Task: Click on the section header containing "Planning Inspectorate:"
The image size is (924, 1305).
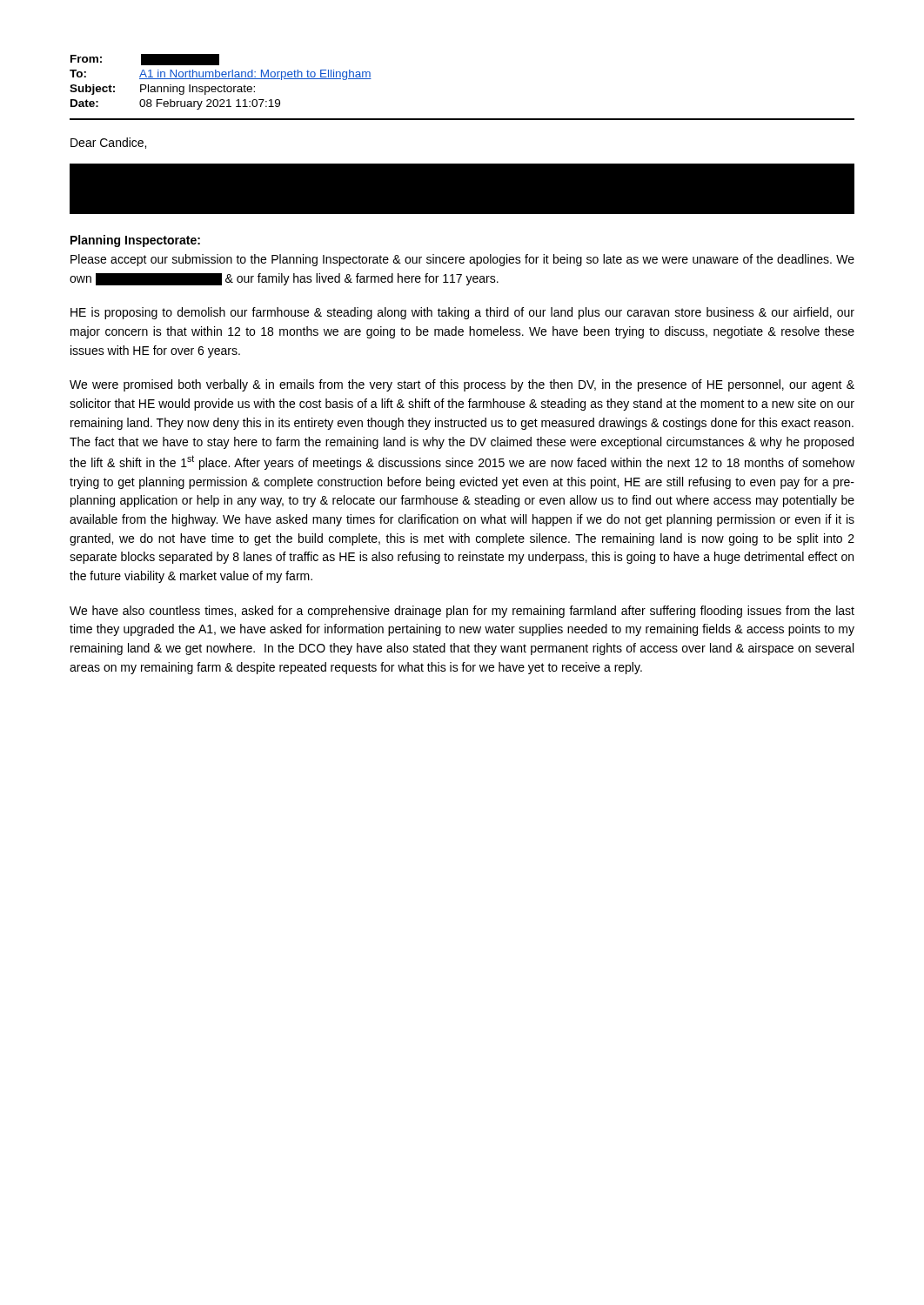Action: pos(135,240)
